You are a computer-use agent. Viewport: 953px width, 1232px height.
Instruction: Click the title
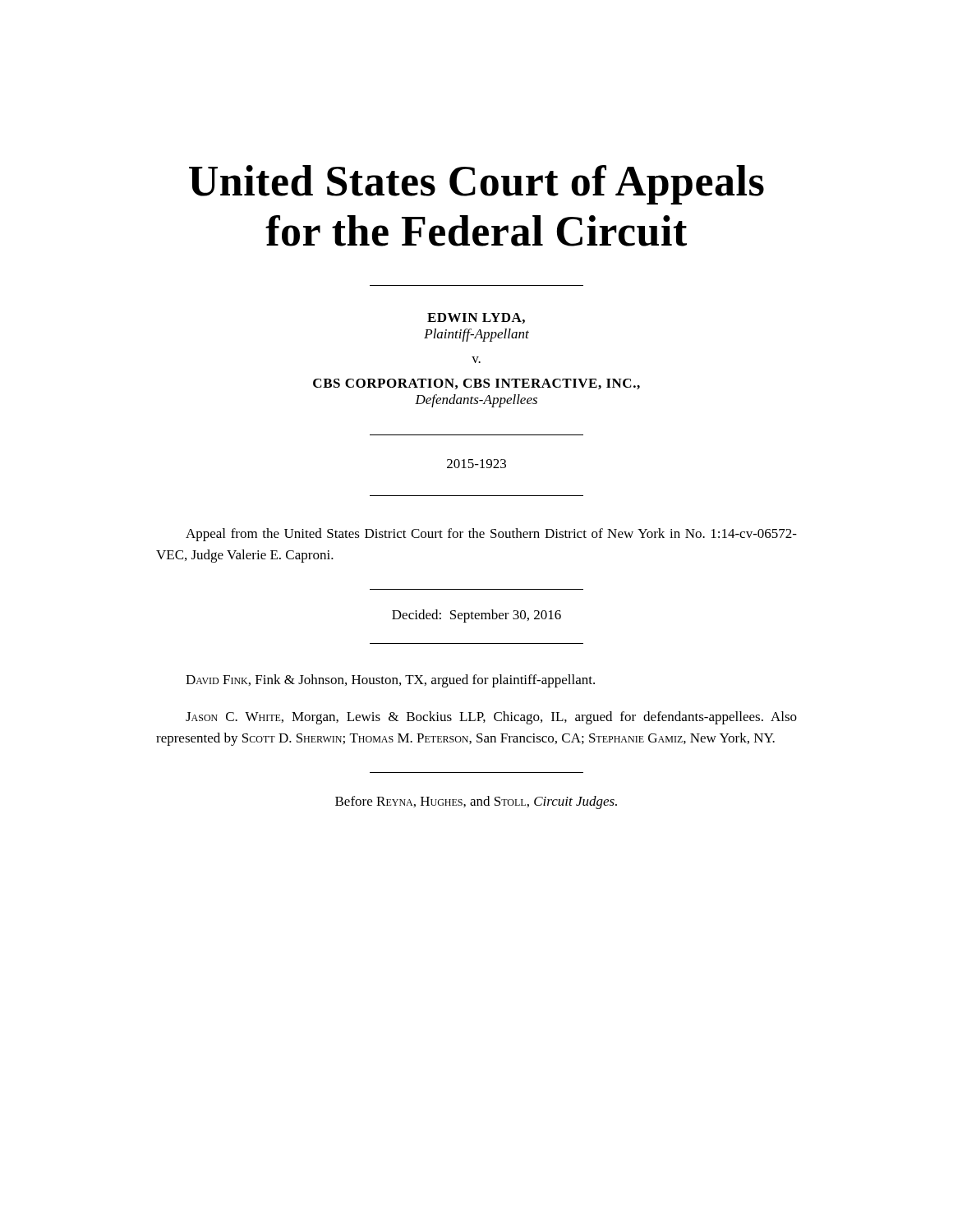click(x=476, y=206)
